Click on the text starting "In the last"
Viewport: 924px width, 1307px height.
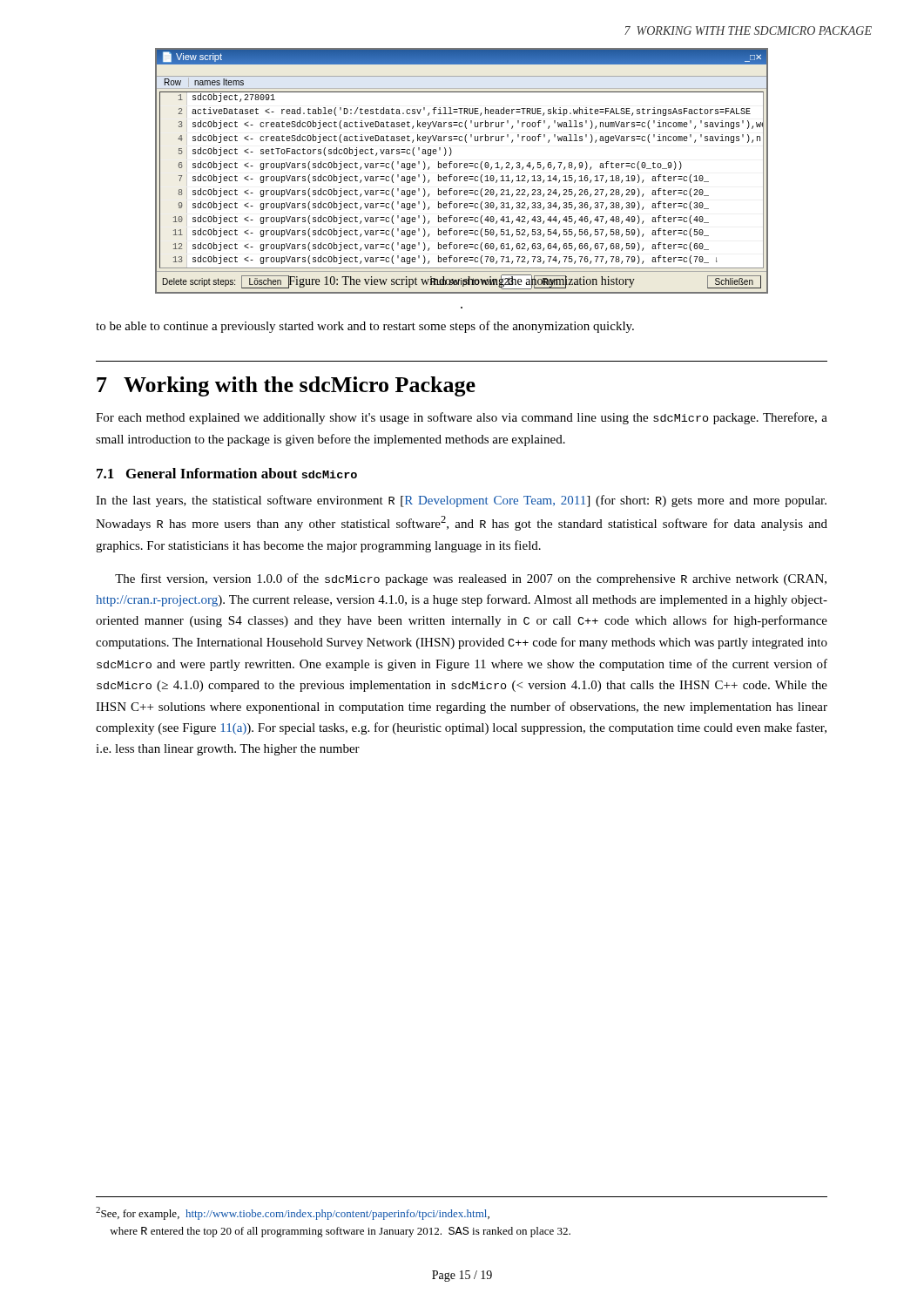[x=462, y=523]
